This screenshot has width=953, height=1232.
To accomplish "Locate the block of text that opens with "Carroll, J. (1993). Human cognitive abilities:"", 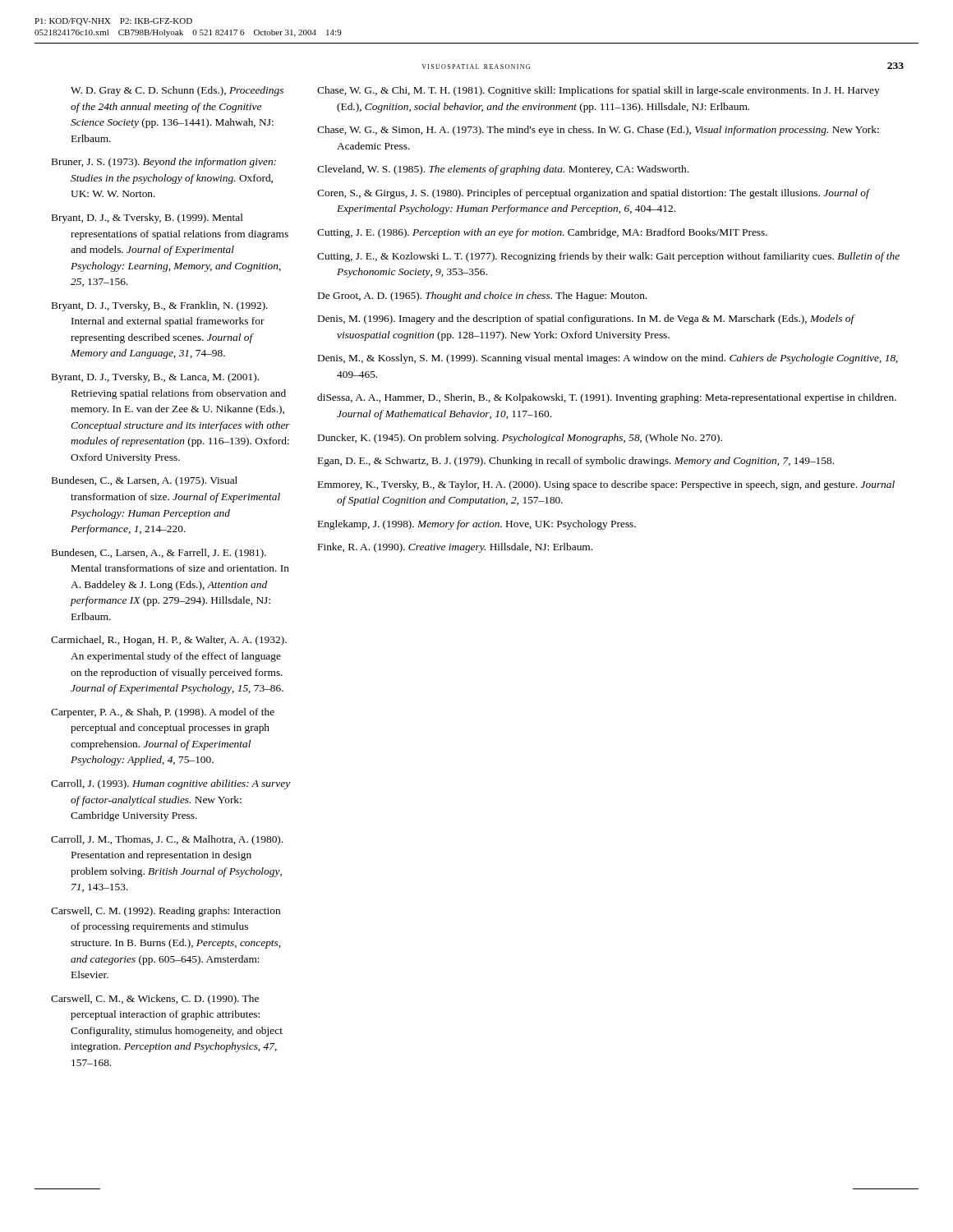I will click(170, 799).
